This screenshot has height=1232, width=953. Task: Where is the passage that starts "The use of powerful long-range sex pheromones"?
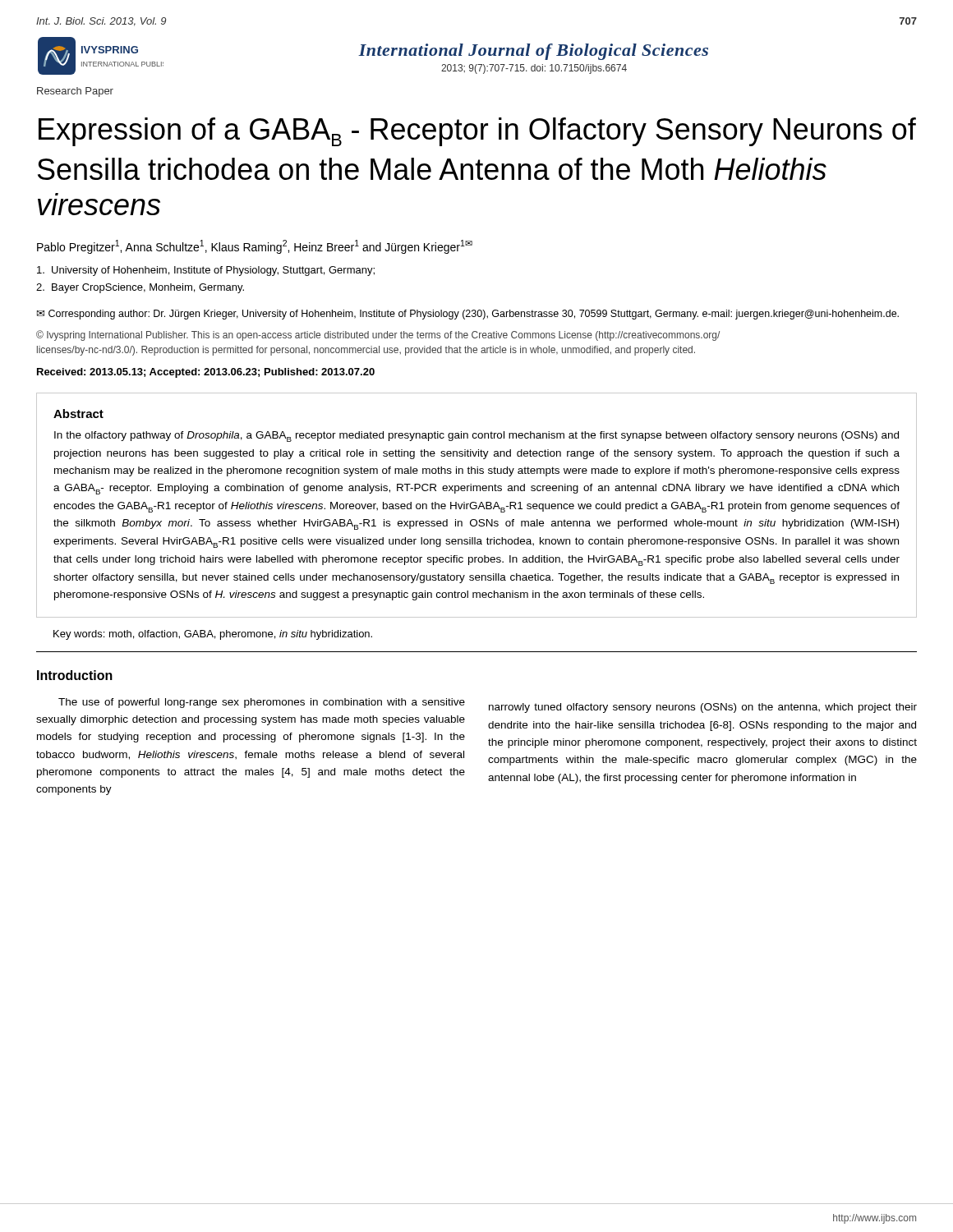(x=251, y=745)
